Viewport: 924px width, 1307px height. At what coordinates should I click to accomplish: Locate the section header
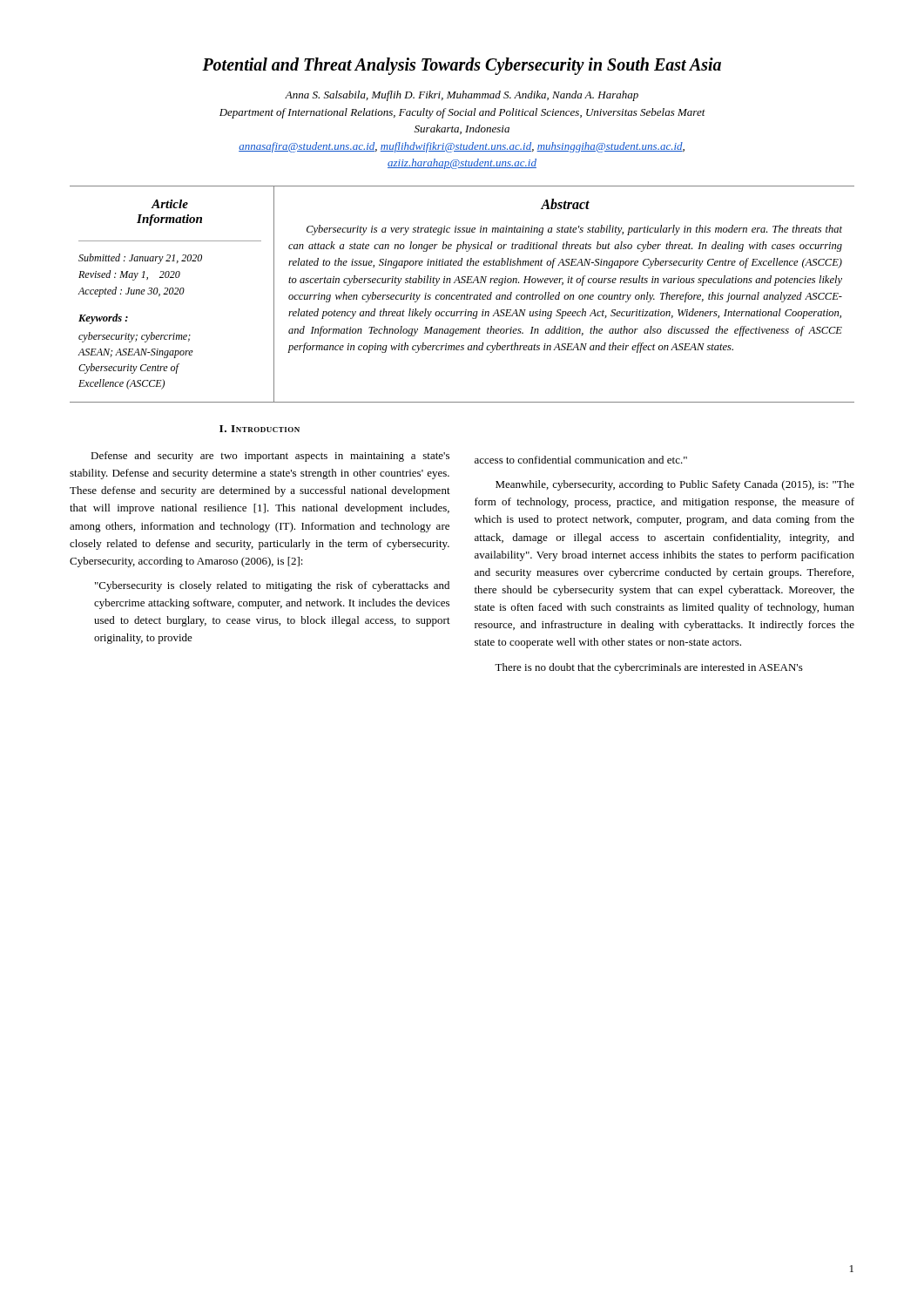[x=260, y=428]
